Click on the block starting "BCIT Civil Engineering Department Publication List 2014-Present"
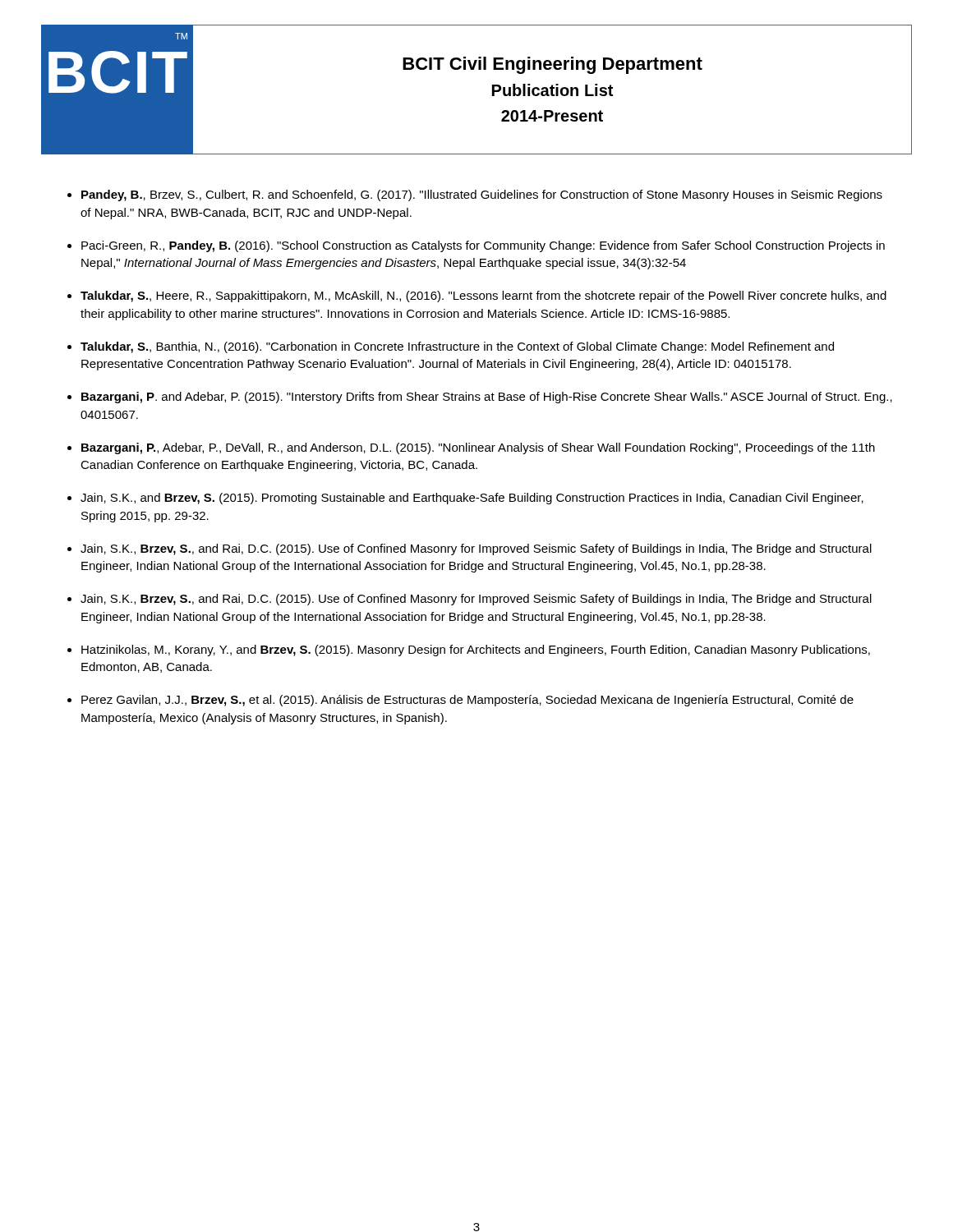Image resolution: width=953 pixels, height=1232 pixels. [x=552, y=90]
